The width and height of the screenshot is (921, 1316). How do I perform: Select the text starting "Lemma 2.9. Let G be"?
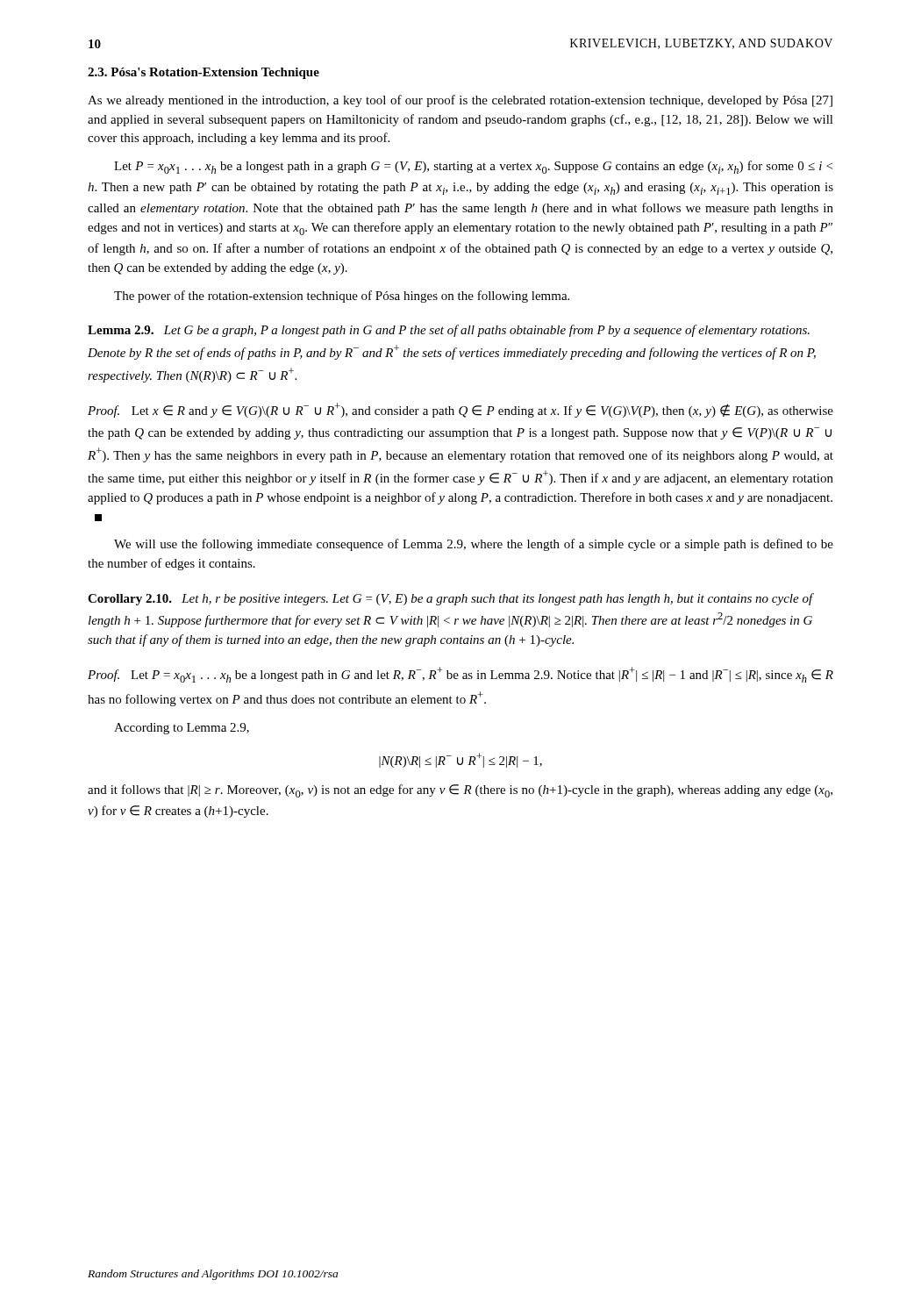click(x=460, y=354)
